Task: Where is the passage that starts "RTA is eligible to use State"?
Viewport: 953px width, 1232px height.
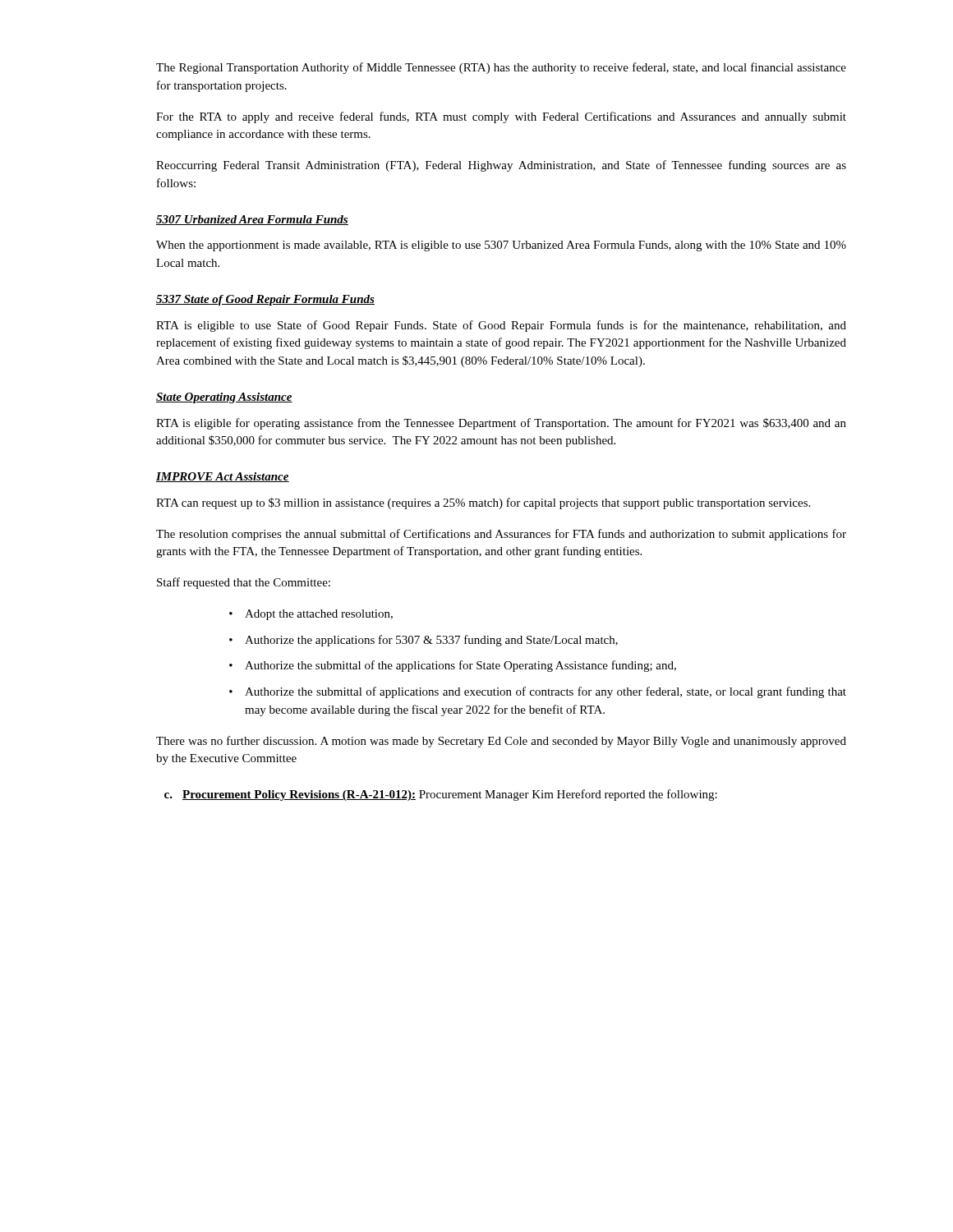Action: (x=501, y=343)
